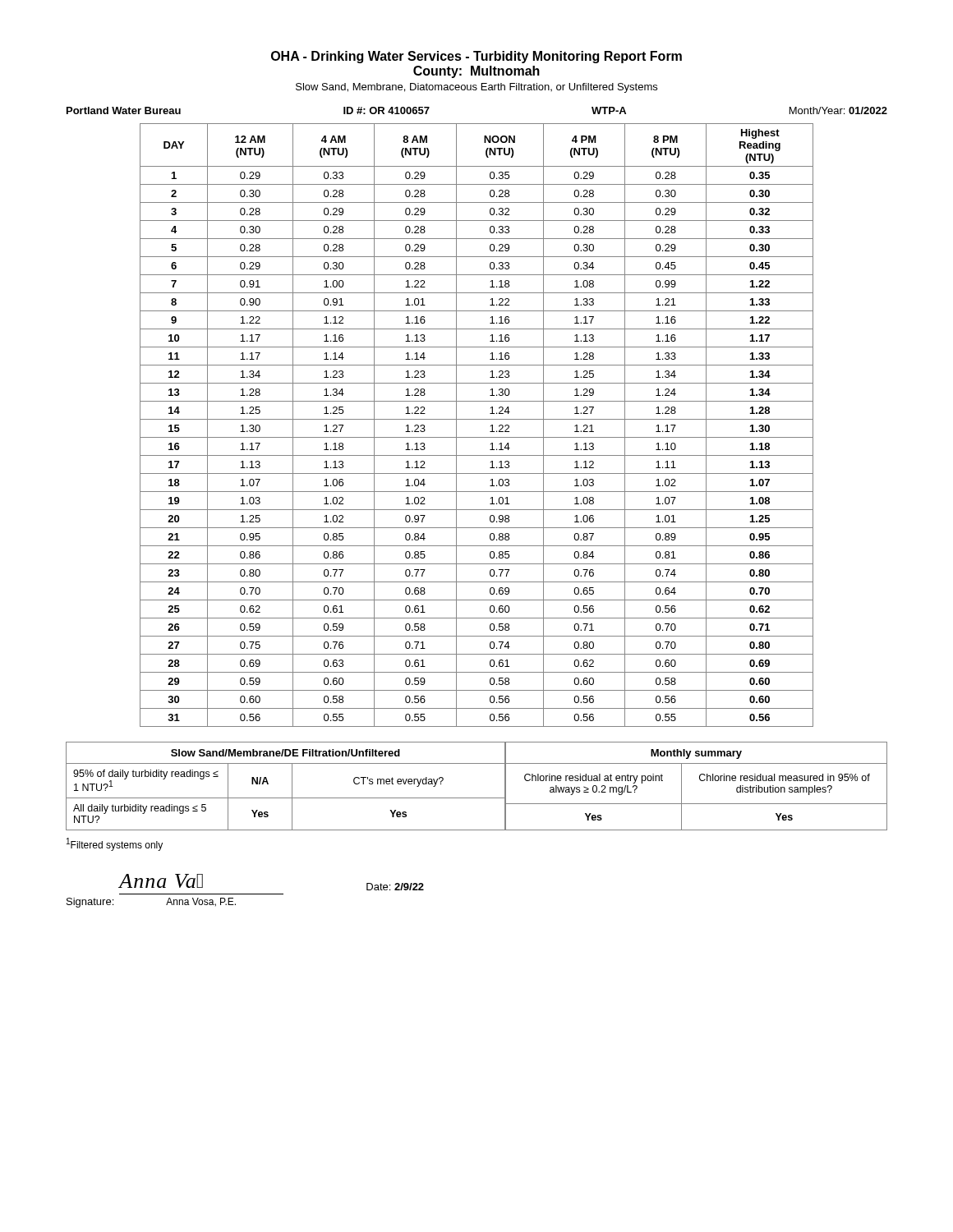
Task: Click on the table containing "Slow Sand/Membrane/DE Filtration/Unfiltered"
Action: pyautogui.click(x=476, y=786)
